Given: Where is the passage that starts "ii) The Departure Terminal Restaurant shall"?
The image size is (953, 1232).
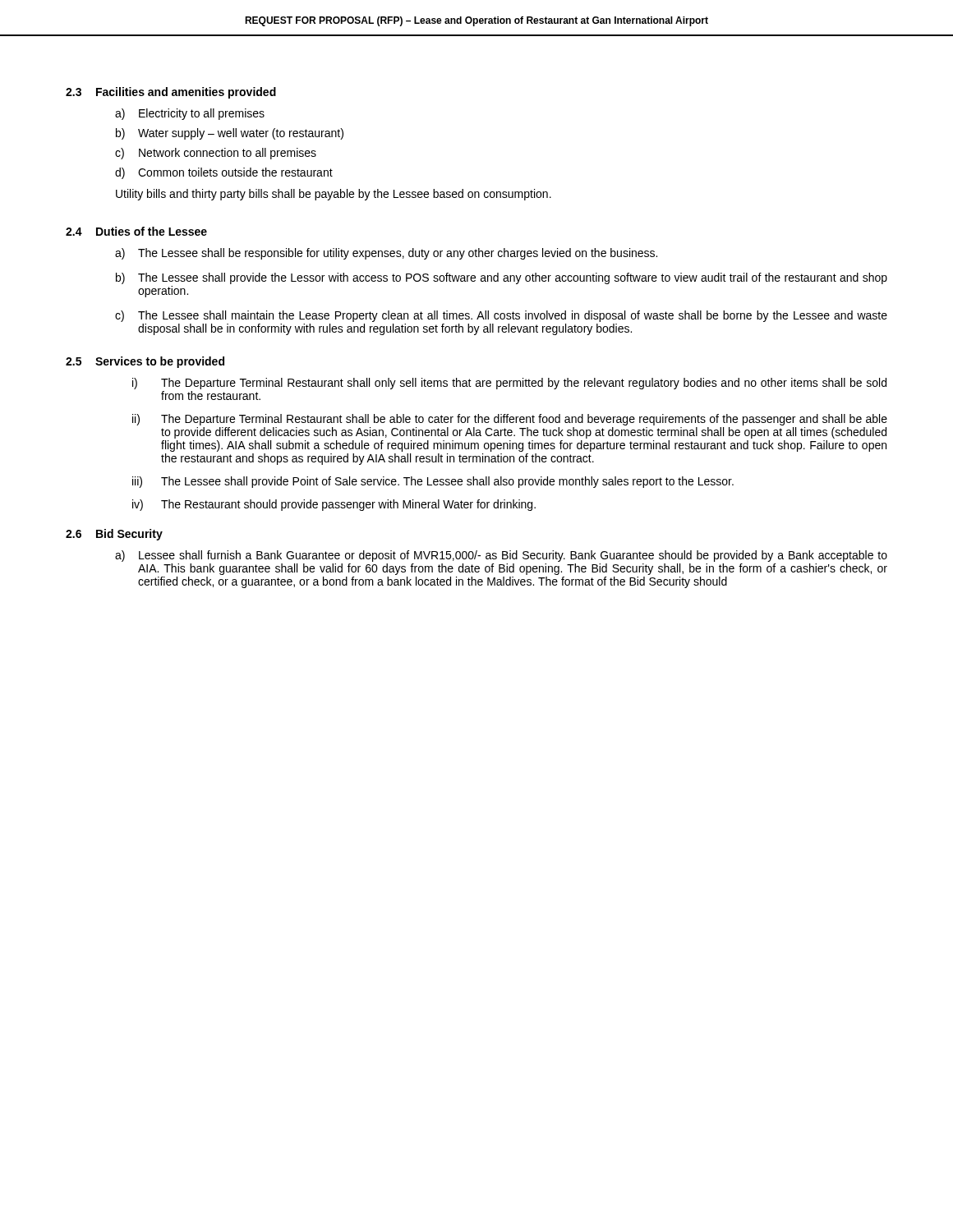Looking at the screenshot, I should (509, 439).
